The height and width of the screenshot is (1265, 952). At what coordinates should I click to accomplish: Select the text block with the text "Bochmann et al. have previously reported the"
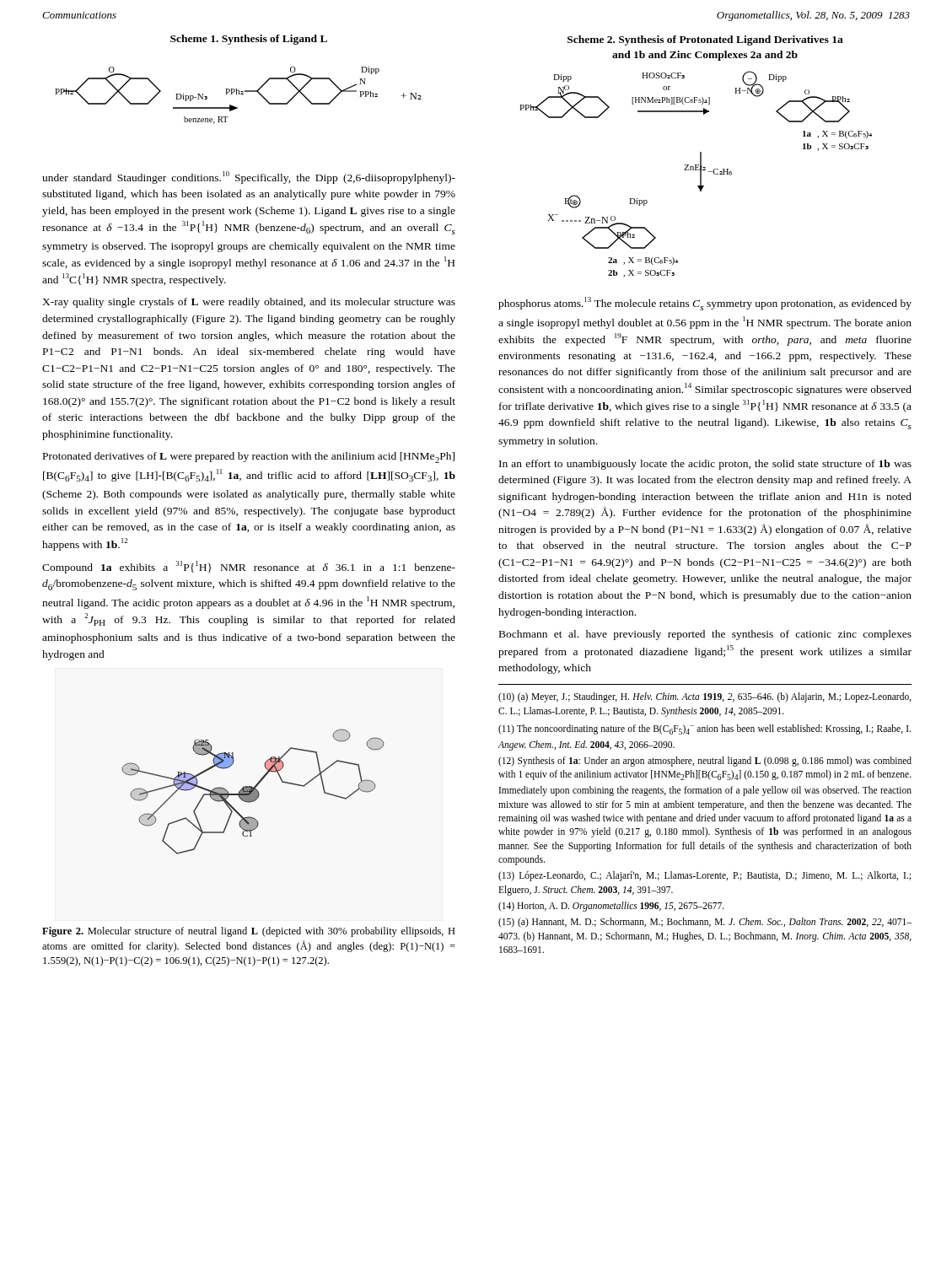point(705,651)
